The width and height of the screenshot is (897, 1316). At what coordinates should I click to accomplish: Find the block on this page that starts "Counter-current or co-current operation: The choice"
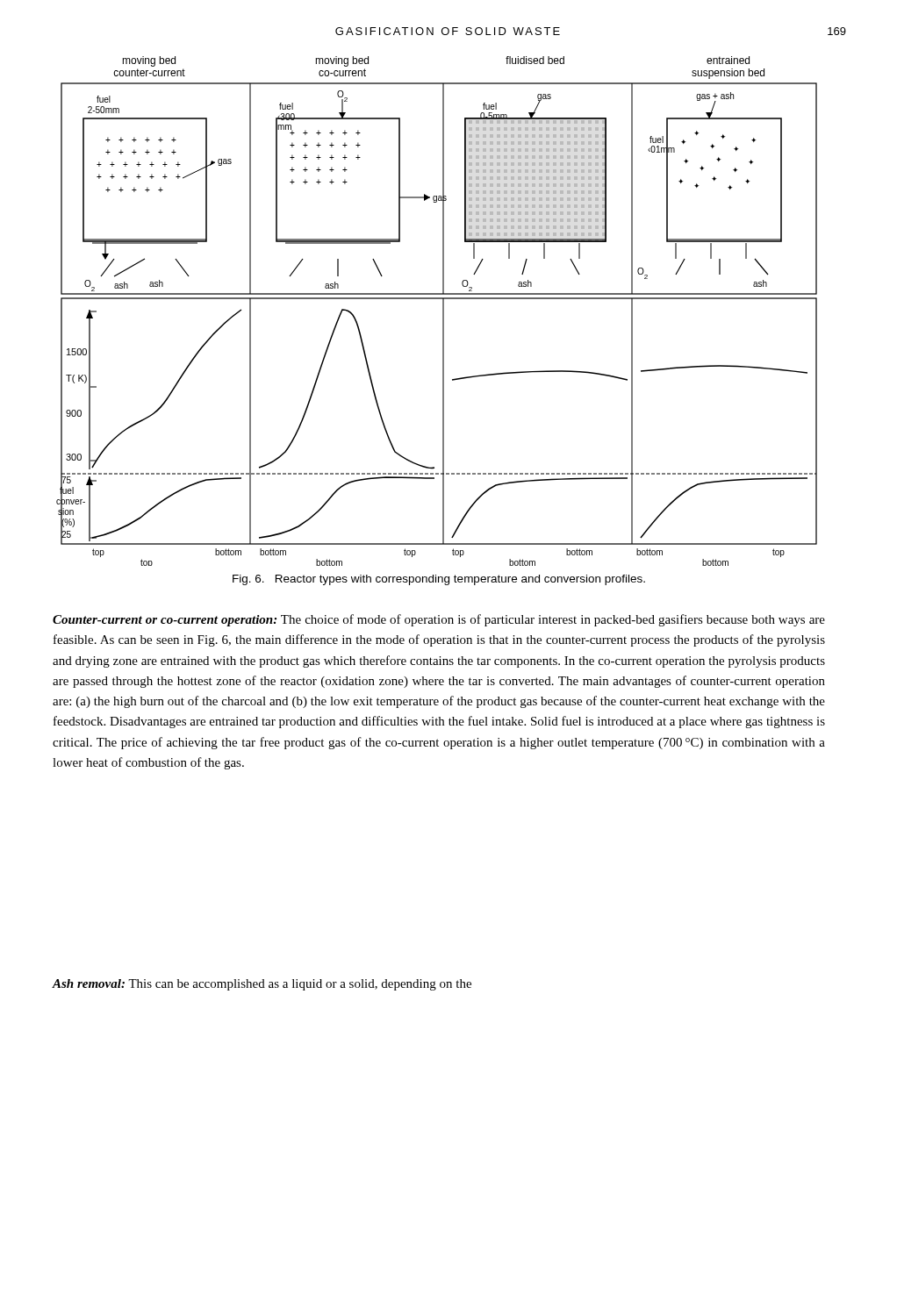(439, 691)
